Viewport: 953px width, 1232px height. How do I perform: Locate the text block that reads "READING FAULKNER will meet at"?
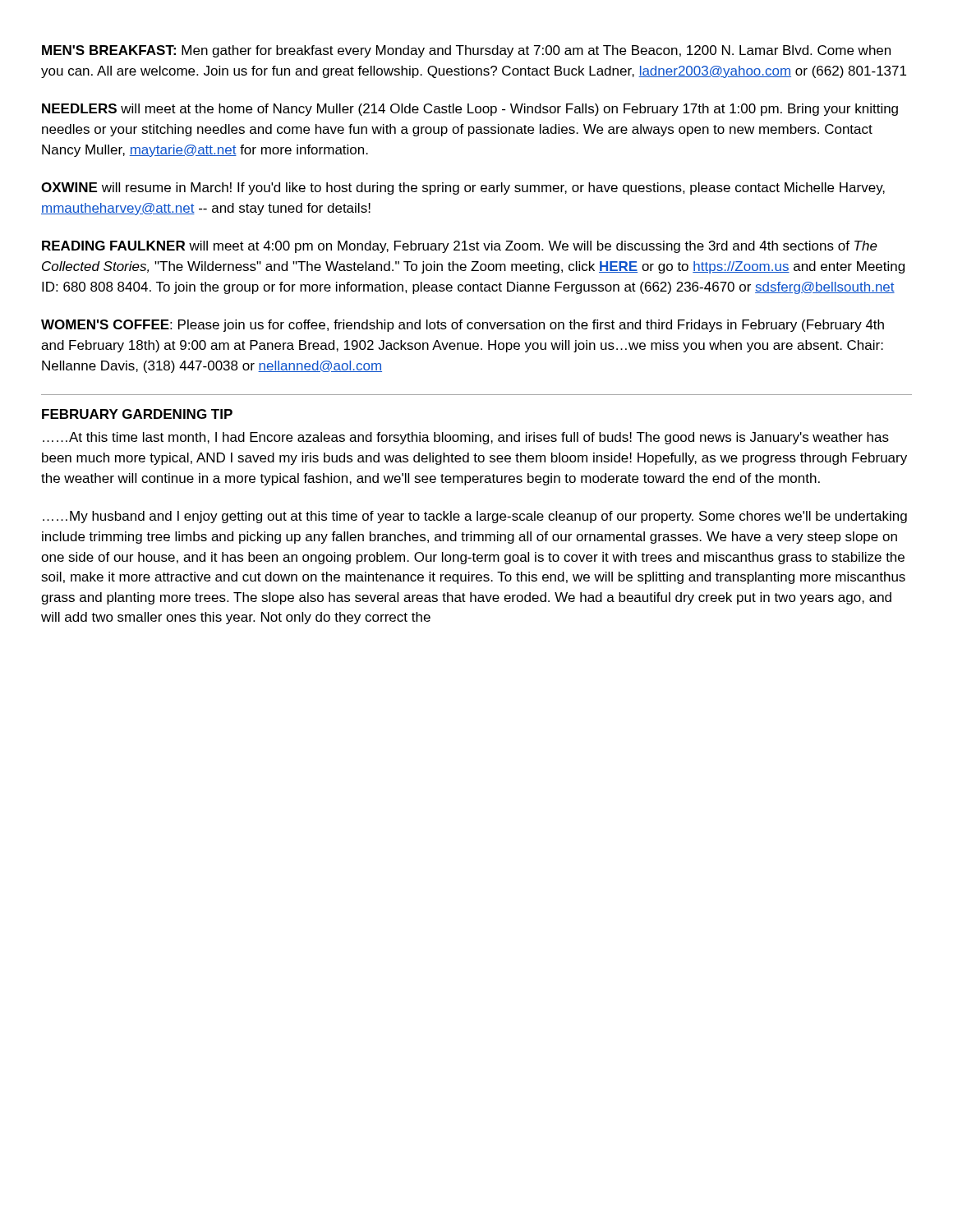(x=473, y=267)
